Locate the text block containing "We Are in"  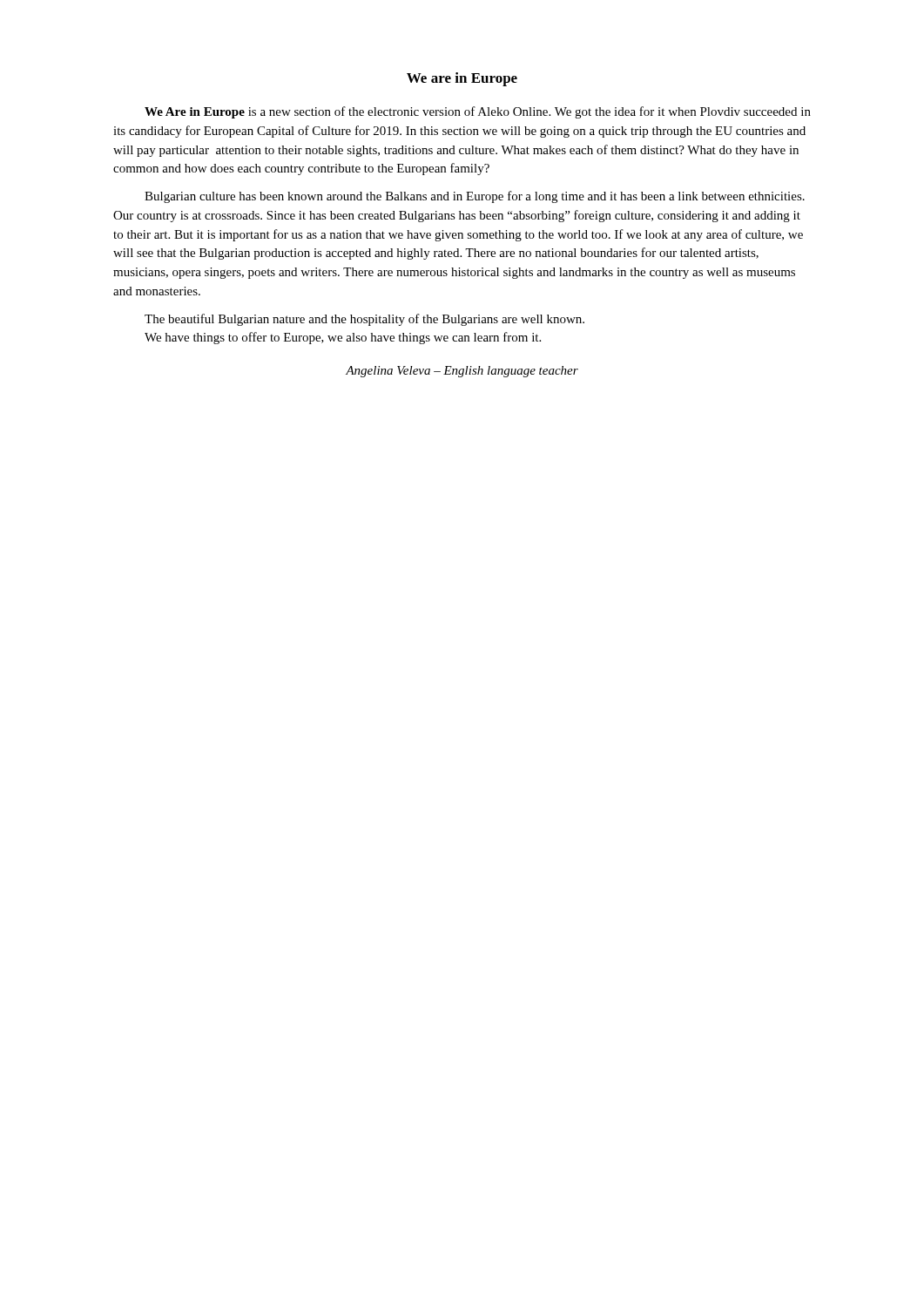click(x=462, y=225)
